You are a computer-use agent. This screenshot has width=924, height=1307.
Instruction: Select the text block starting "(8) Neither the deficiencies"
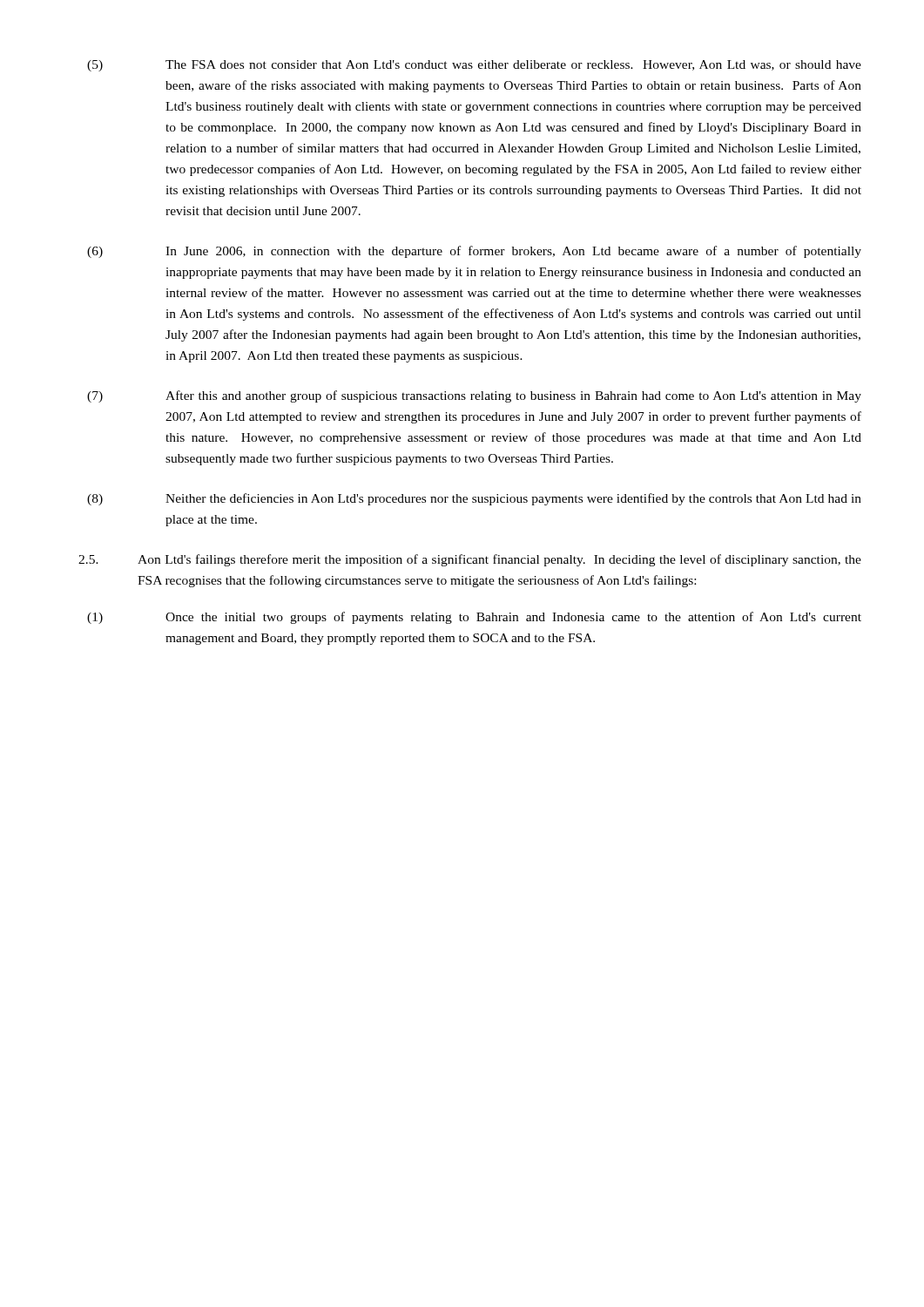tap(470, 509)
